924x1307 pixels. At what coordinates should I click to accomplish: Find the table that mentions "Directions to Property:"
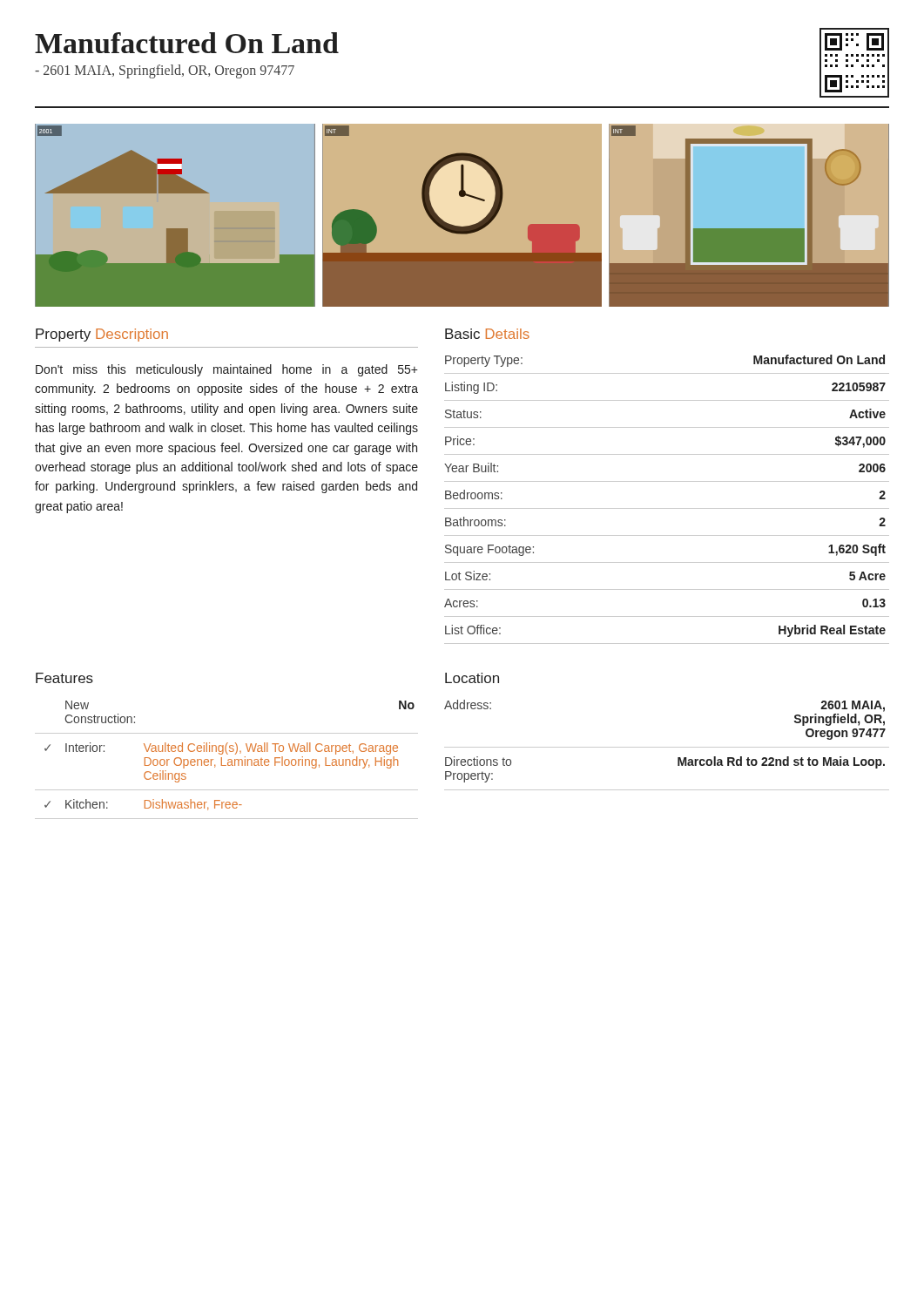(667, 741)
